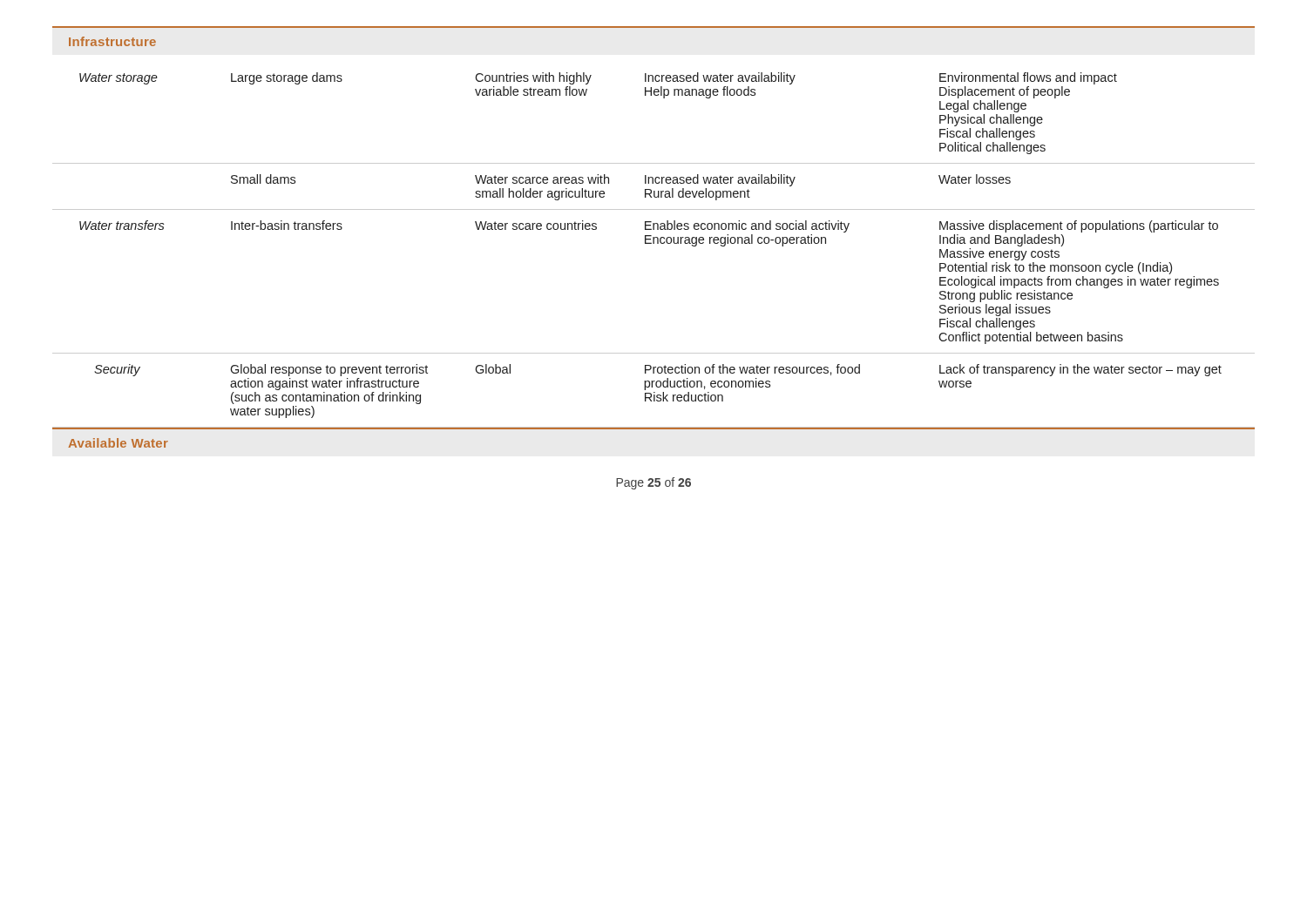The image size is (1307, 924).
Task: Locate the table with the text "Water losses"
Action: [x=654, y=241]
